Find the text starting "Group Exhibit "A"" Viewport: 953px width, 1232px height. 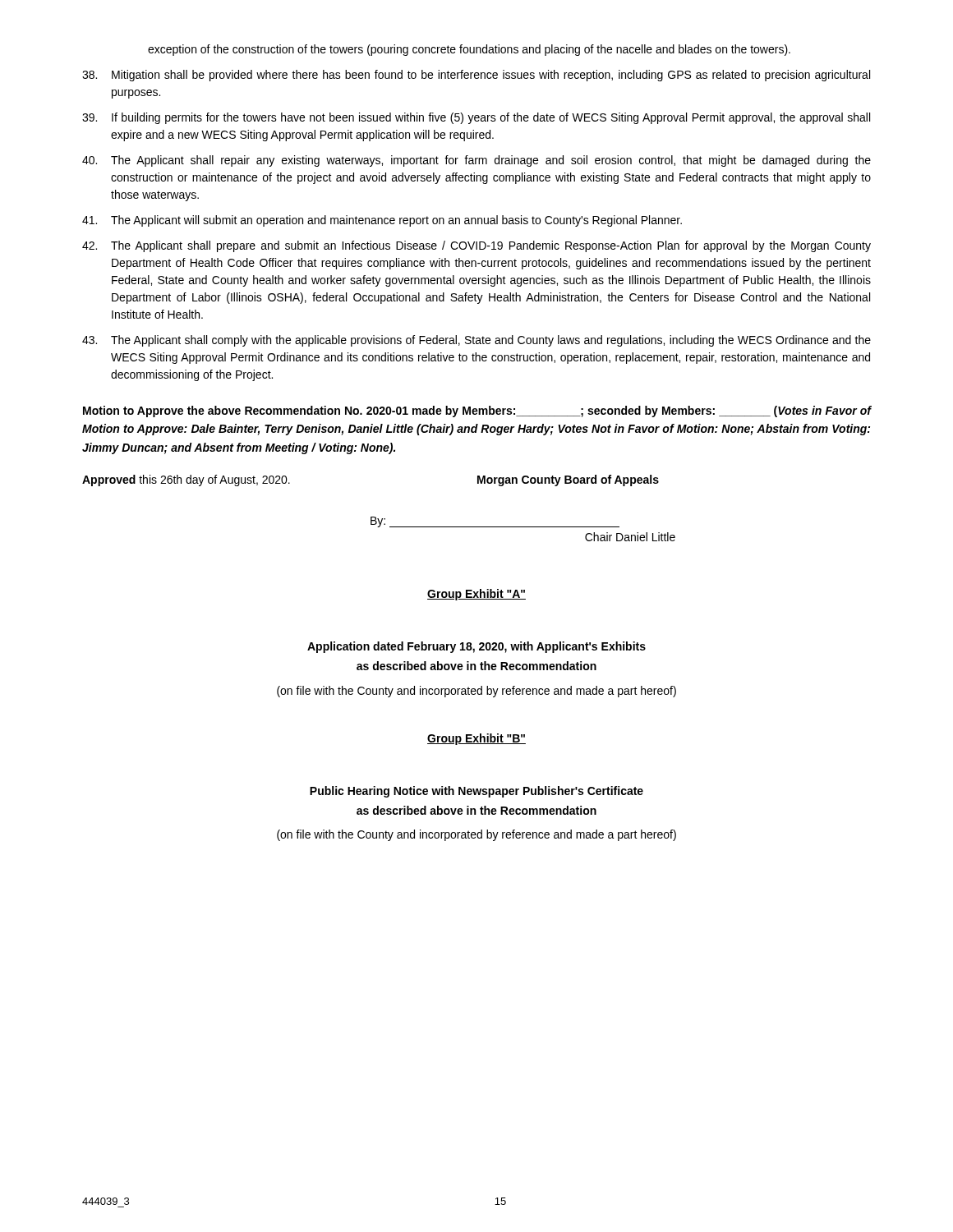[476, 594]
